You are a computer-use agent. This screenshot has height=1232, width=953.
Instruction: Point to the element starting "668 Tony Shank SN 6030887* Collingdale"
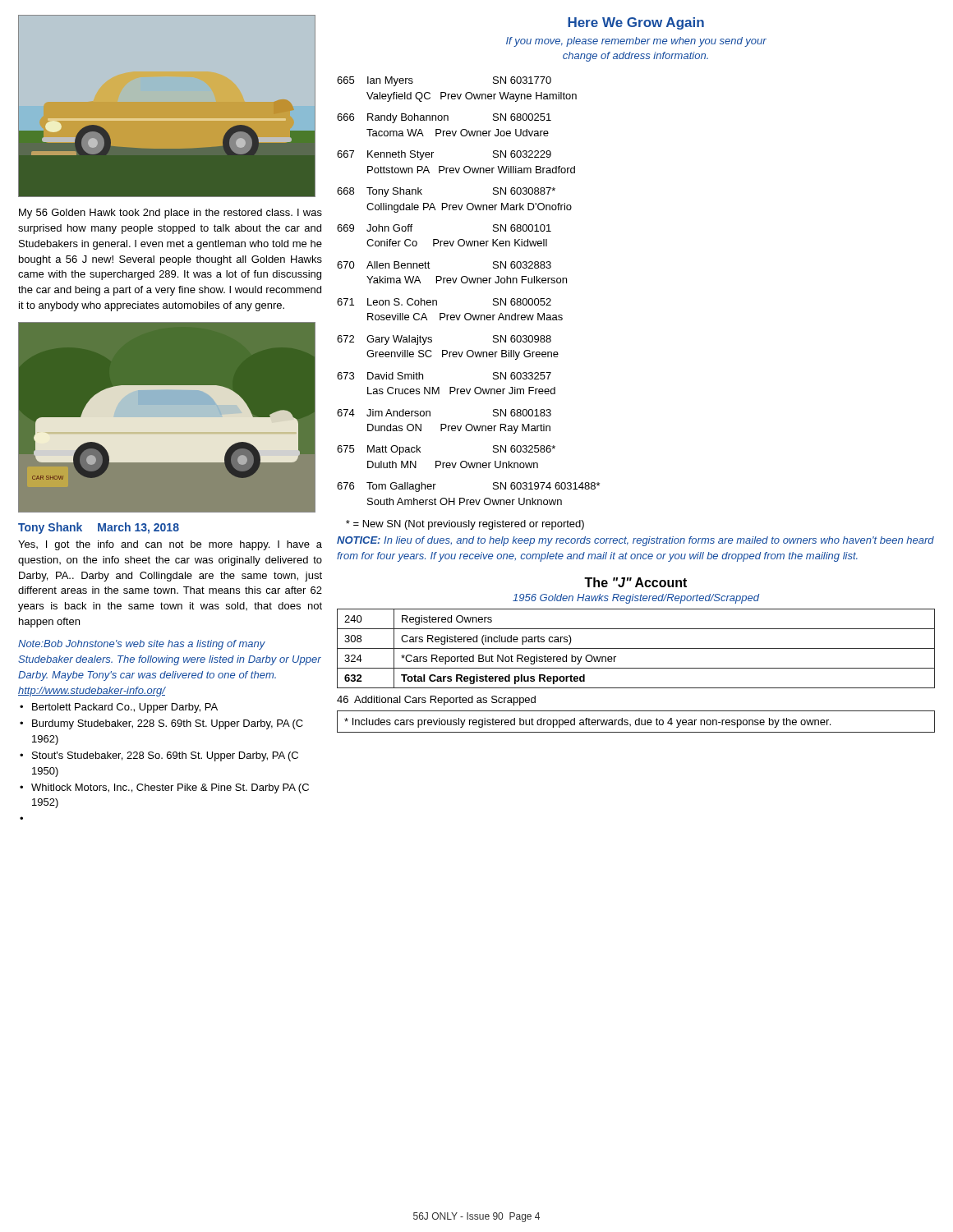(x=396, y=191)
